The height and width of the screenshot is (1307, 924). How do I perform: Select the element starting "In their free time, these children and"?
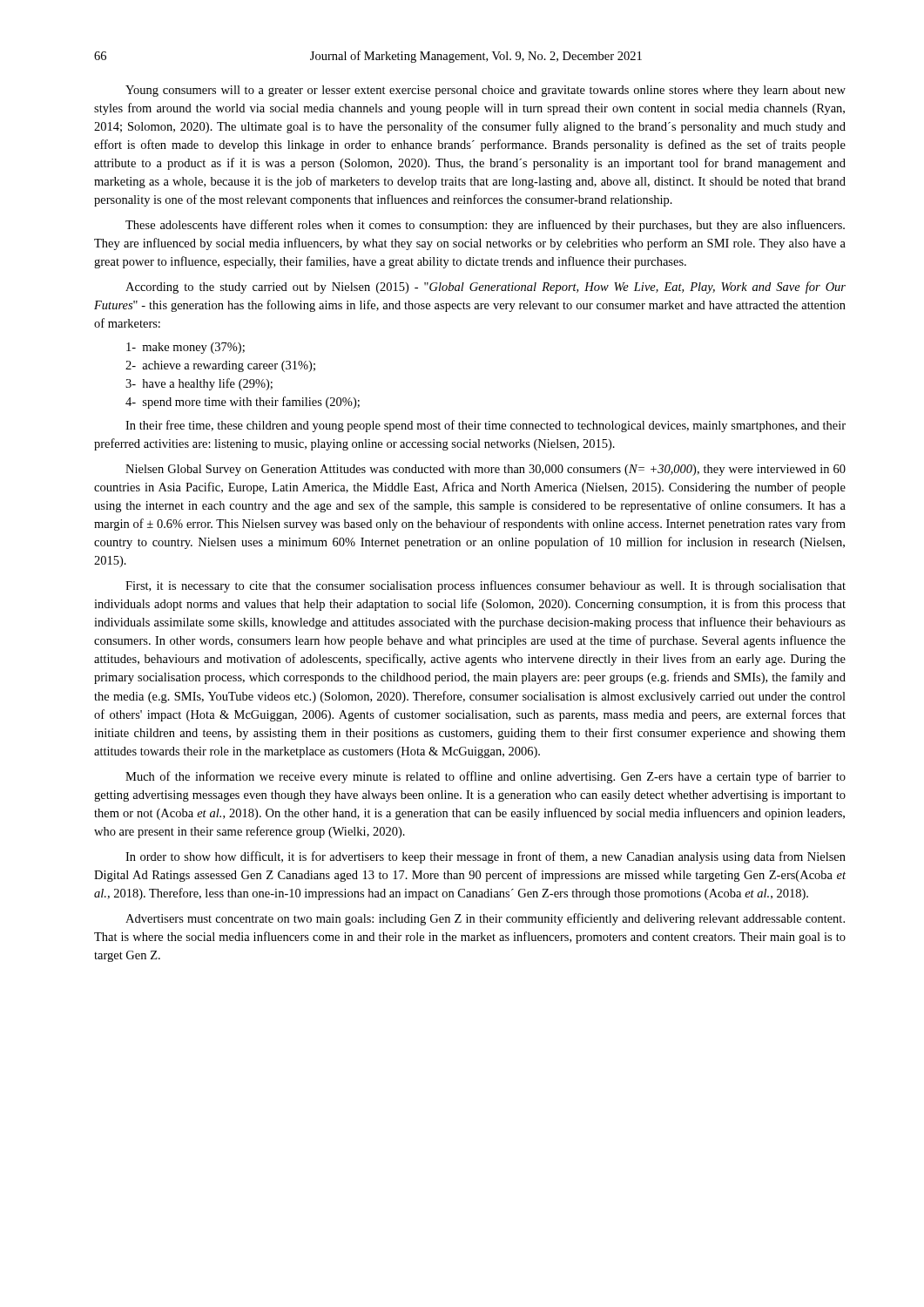click(470, 435)
